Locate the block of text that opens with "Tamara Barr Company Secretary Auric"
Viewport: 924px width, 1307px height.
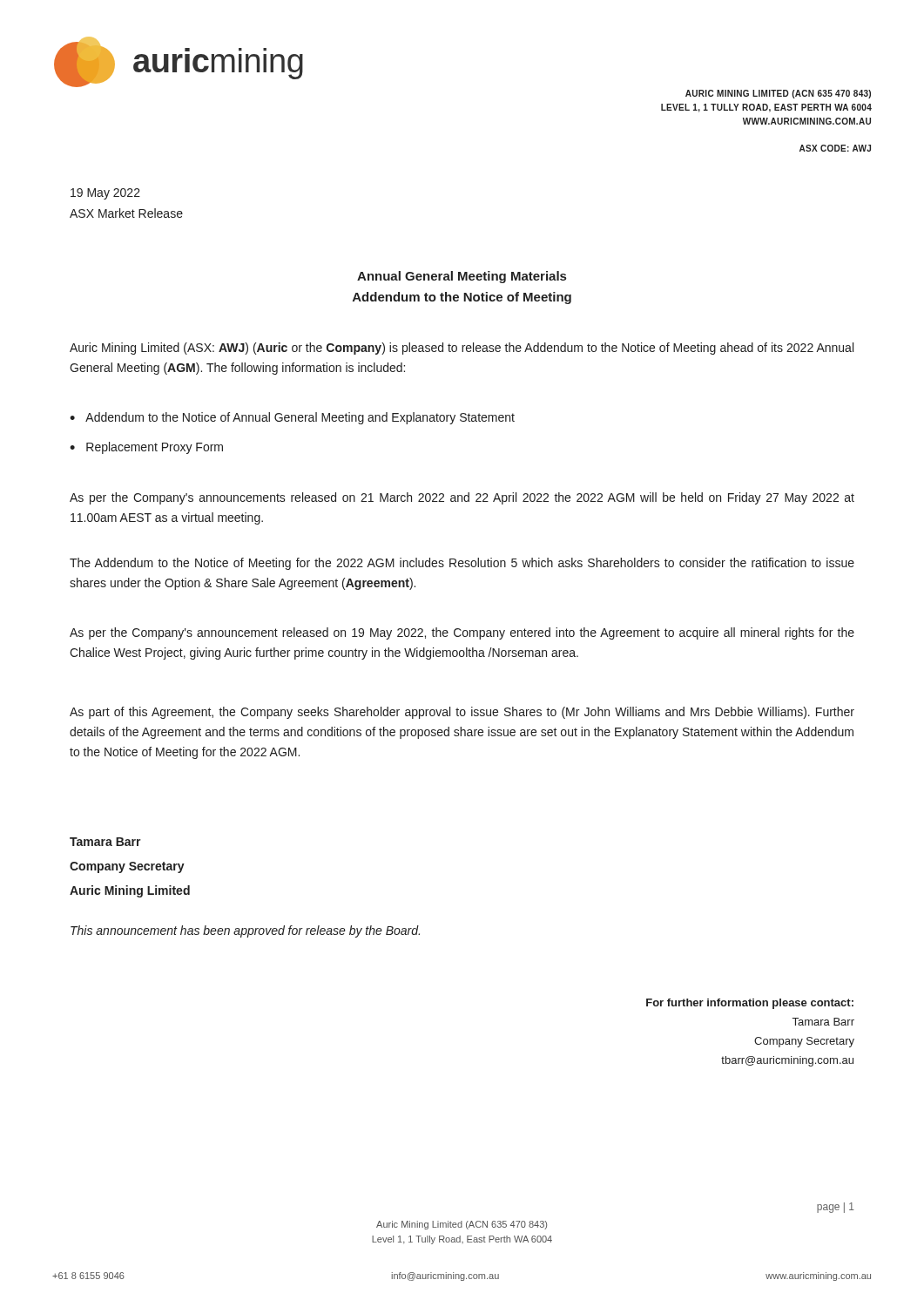click(130, 866)
